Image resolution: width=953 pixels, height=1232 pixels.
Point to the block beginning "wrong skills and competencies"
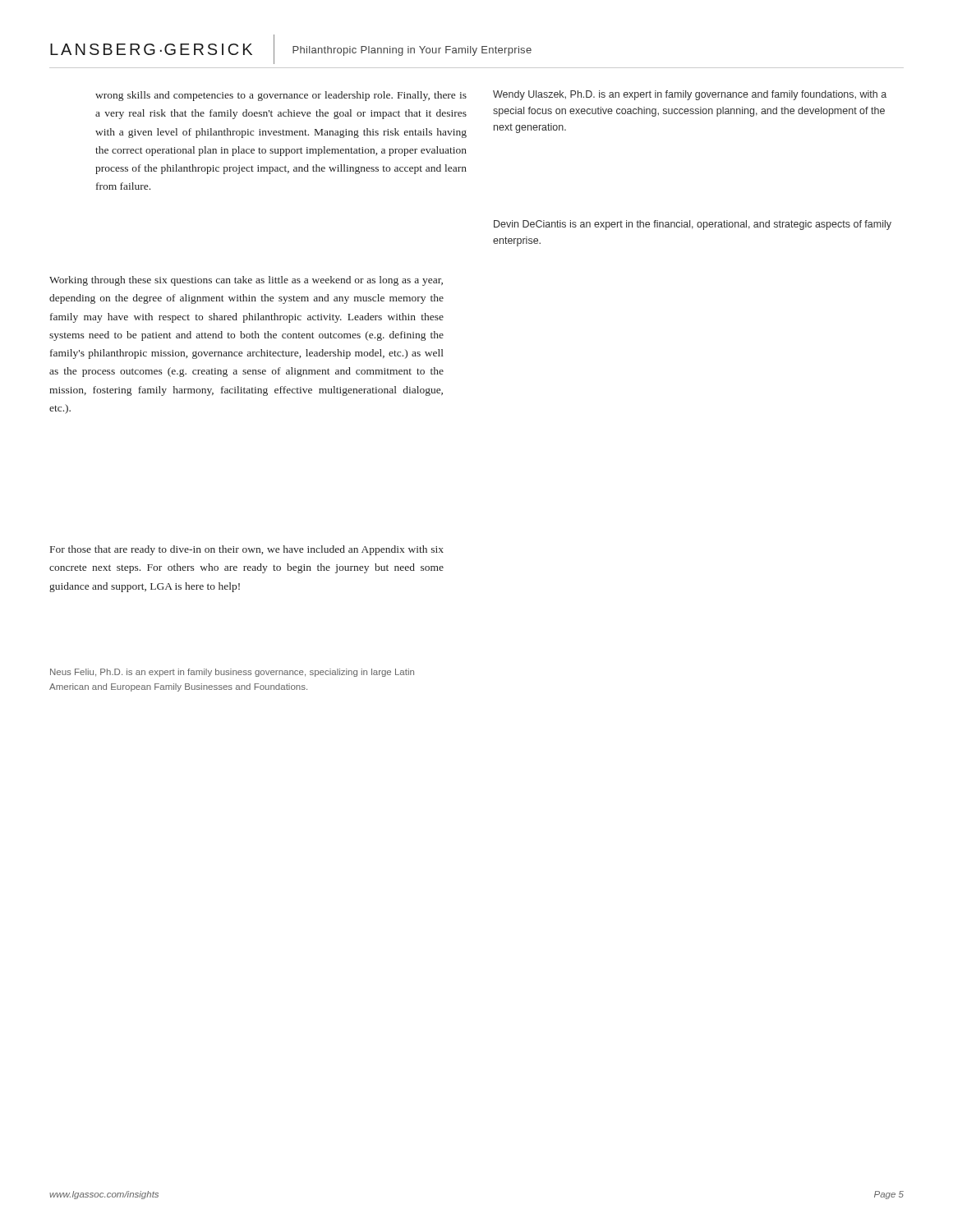tap(281, 141)
